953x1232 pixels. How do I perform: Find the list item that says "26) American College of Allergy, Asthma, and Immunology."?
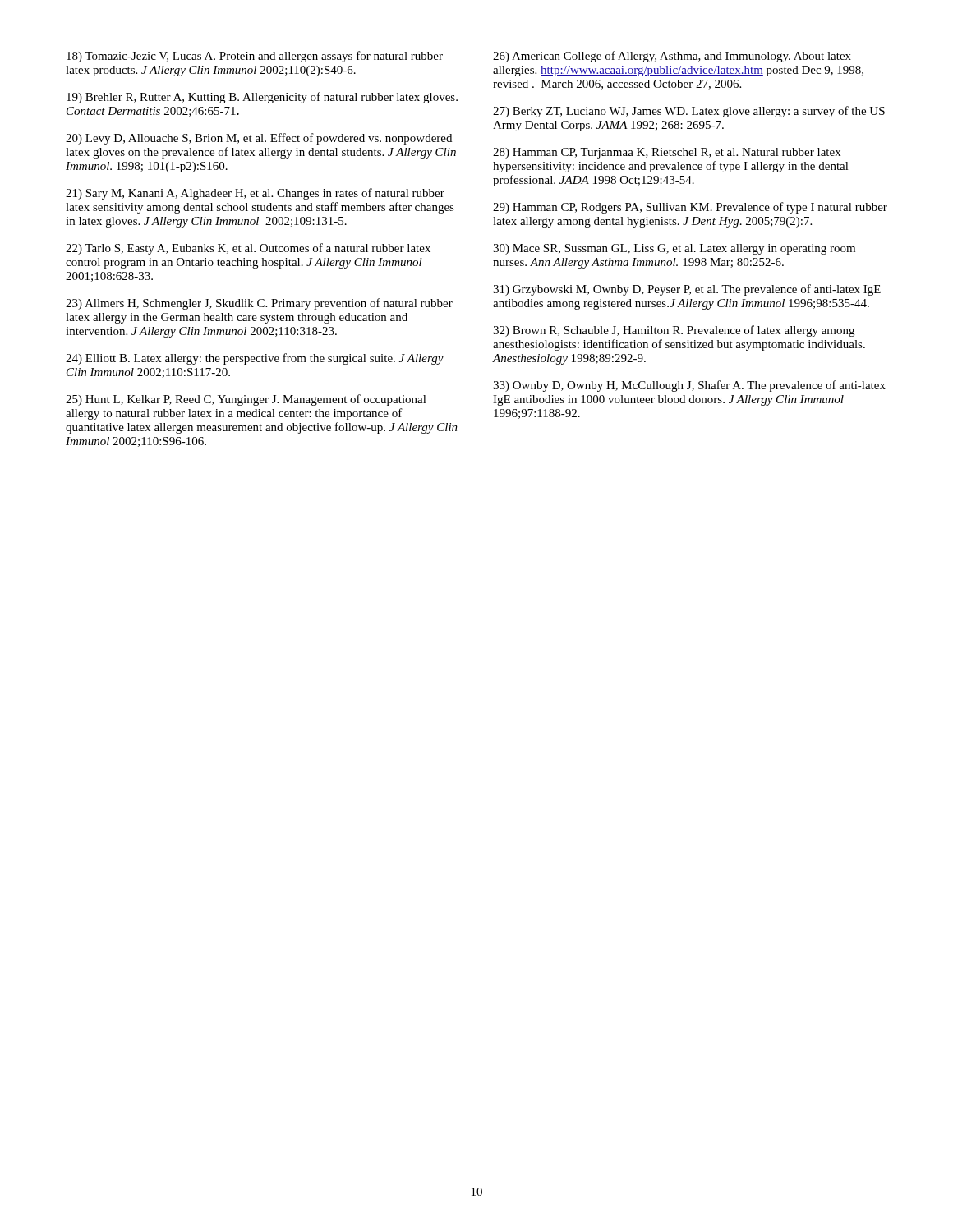click(x=690, y=70)
